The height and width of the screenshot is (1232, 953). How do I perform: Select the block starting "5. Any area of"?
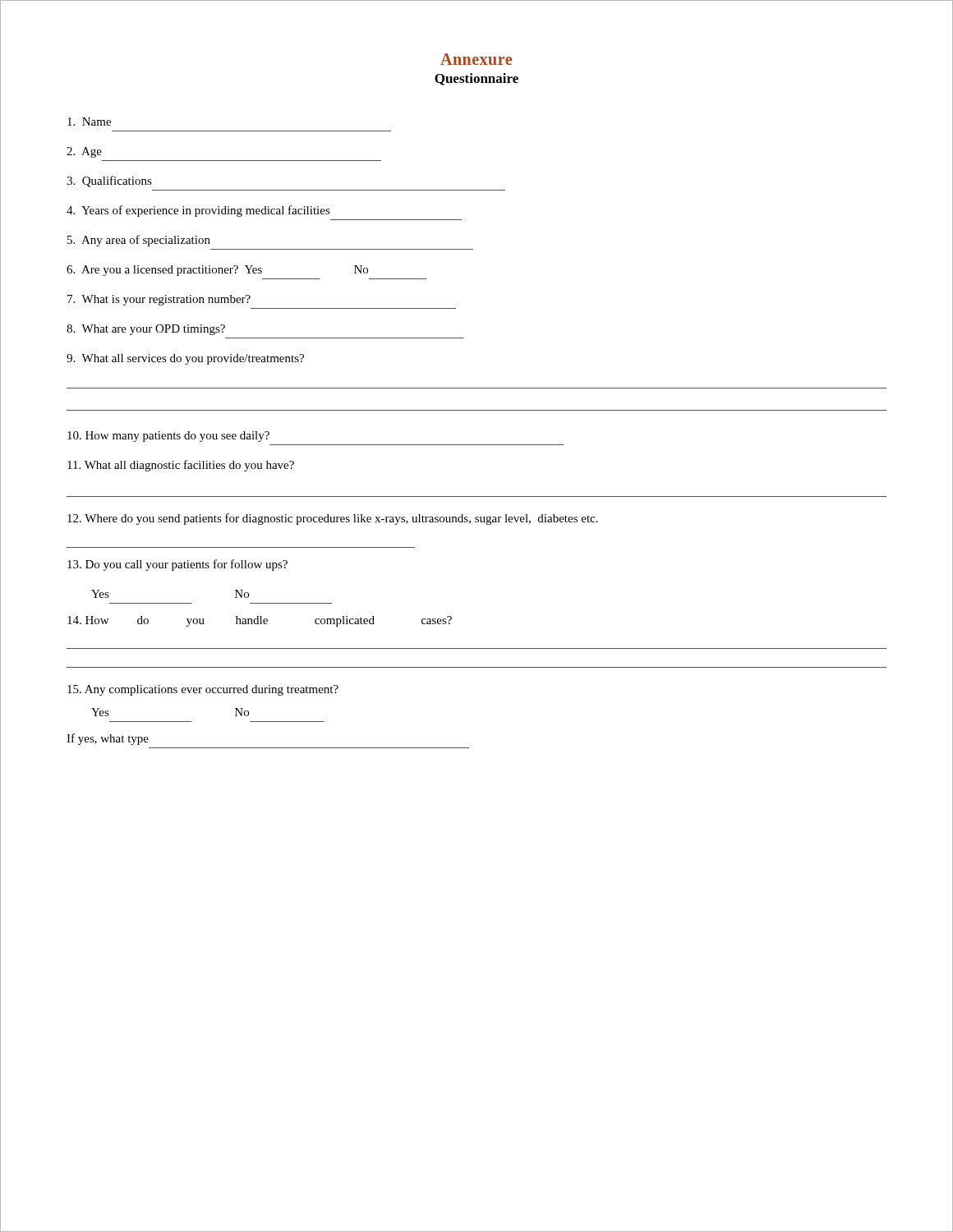tap(270, 241)
